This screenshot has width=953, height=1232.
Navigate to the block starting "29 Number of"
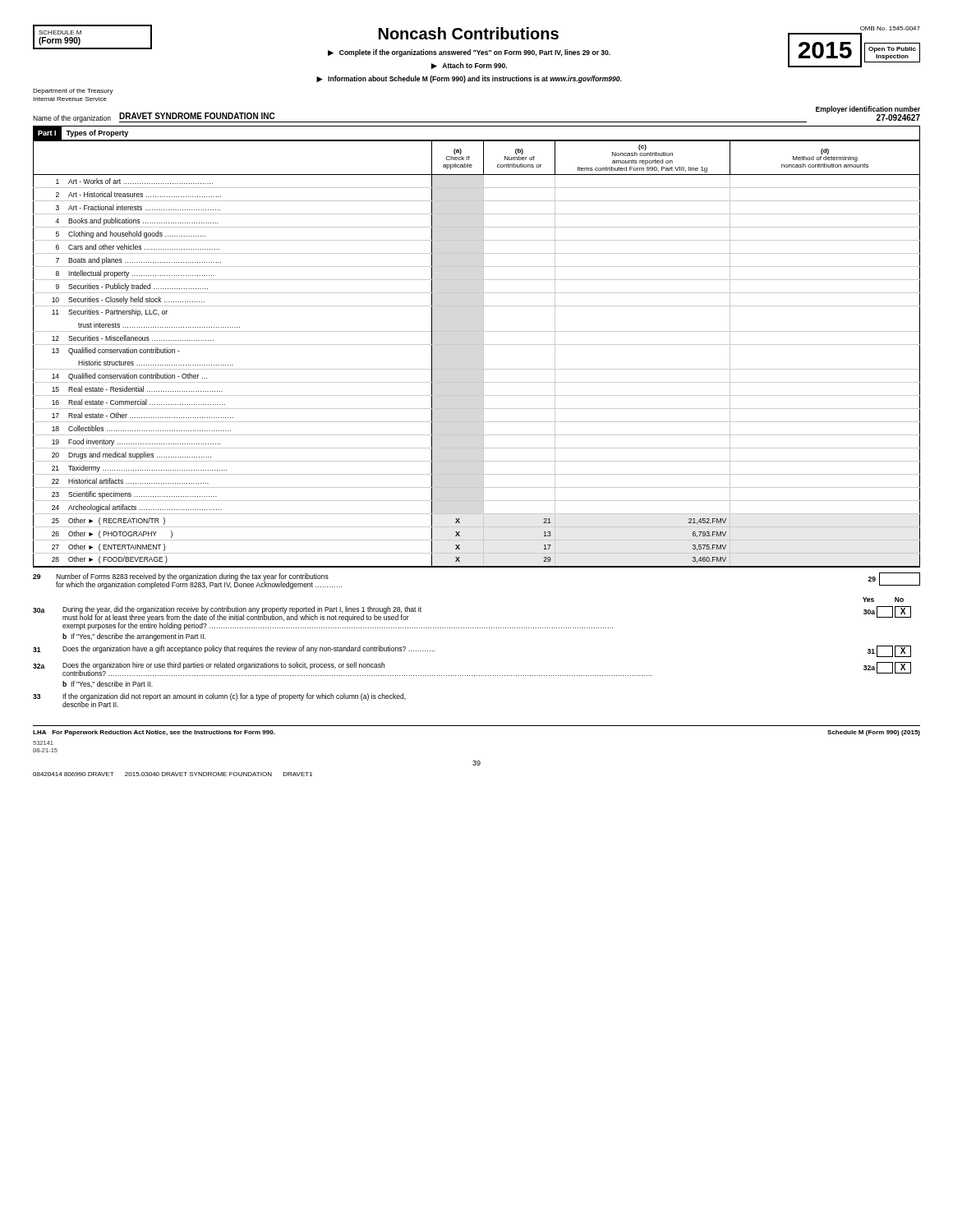pos(169,582)
